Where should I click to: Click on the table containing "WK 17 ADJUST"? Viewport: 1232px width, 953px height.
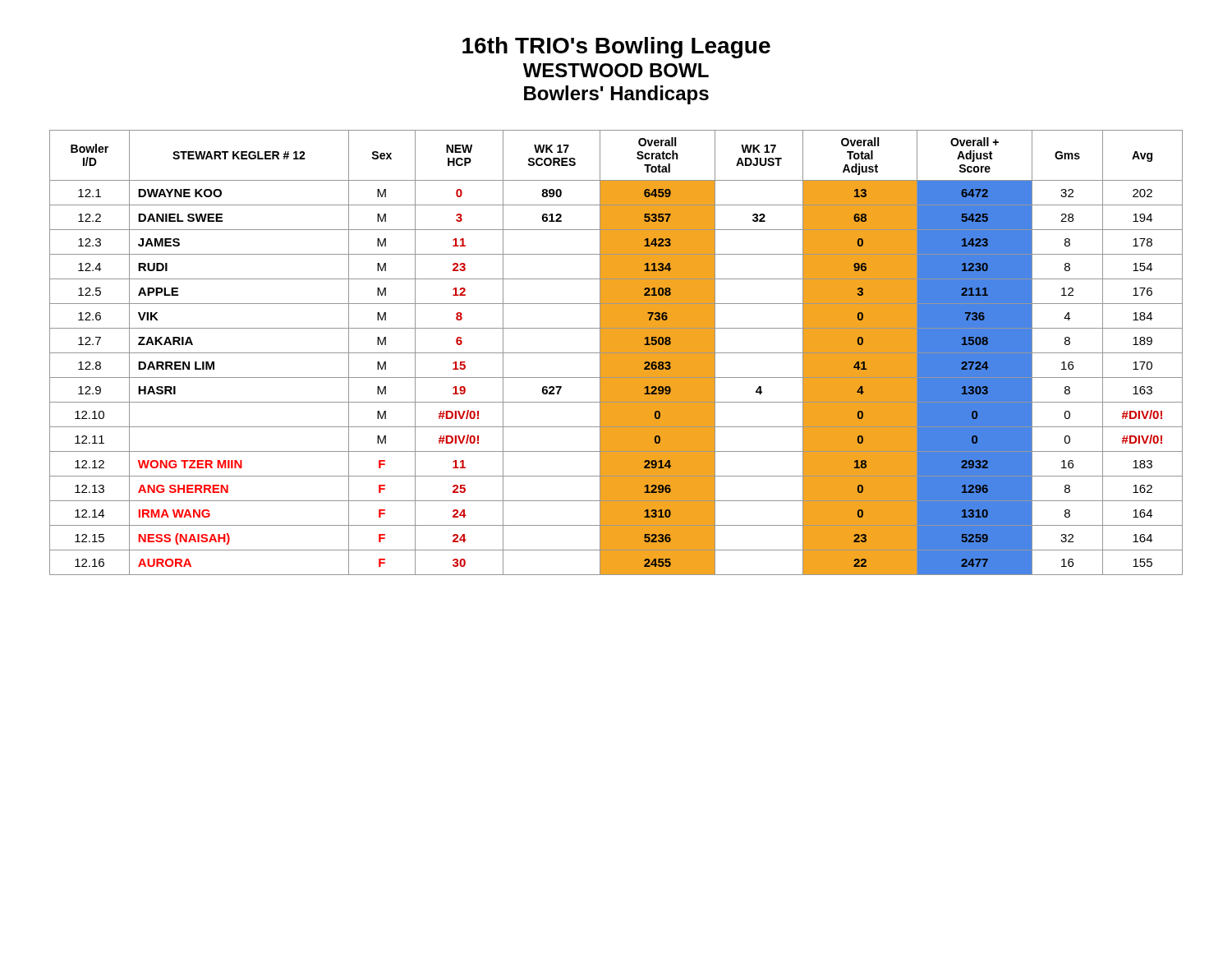click(616, 352)
